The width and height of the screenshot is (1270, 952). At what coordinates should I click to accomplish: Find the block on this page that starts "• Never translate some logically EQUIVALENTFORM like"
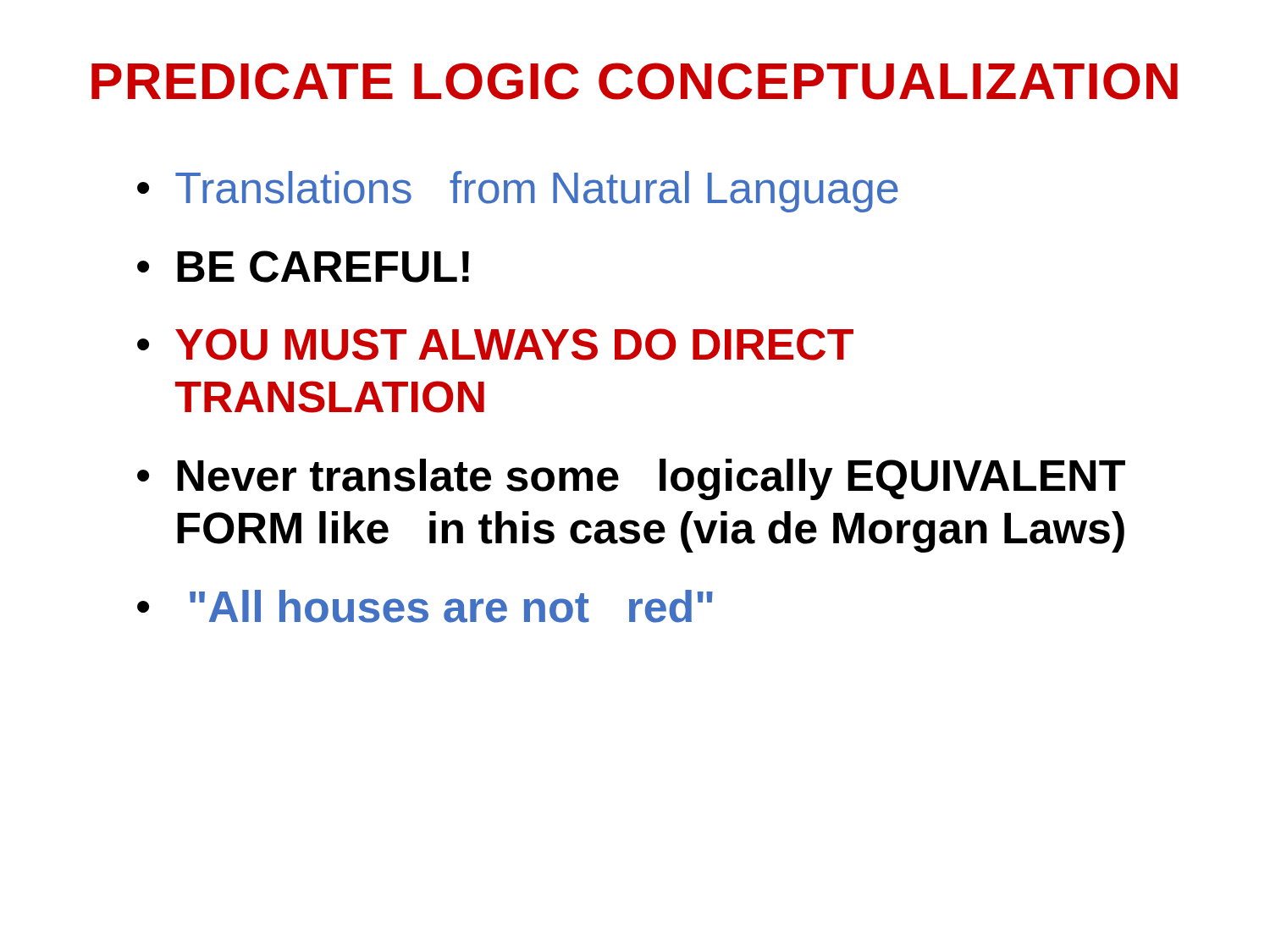coord(631,502)
